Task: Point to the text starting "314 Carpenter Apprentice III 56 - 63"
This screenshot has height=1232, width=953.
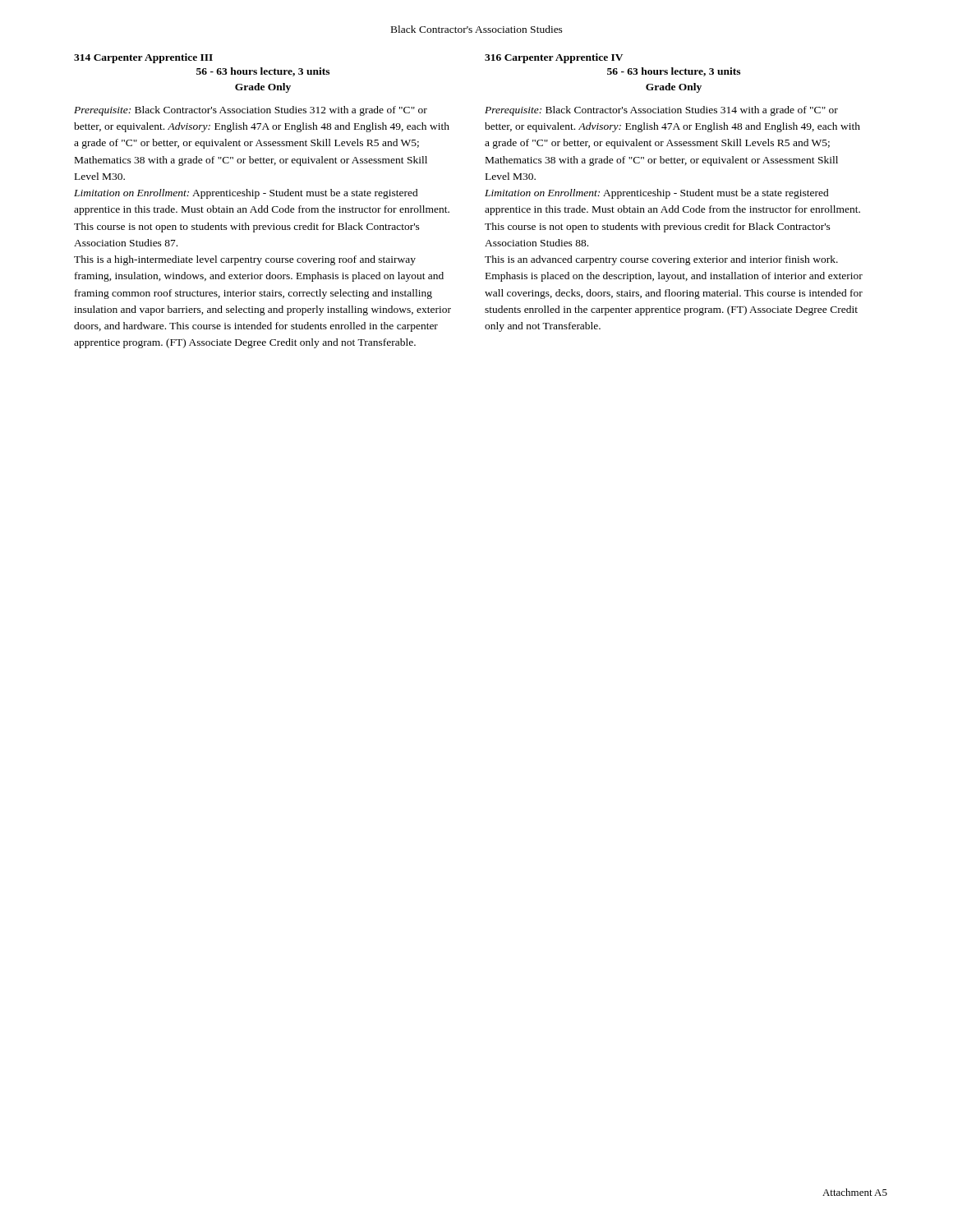Action: coord(263,73)
